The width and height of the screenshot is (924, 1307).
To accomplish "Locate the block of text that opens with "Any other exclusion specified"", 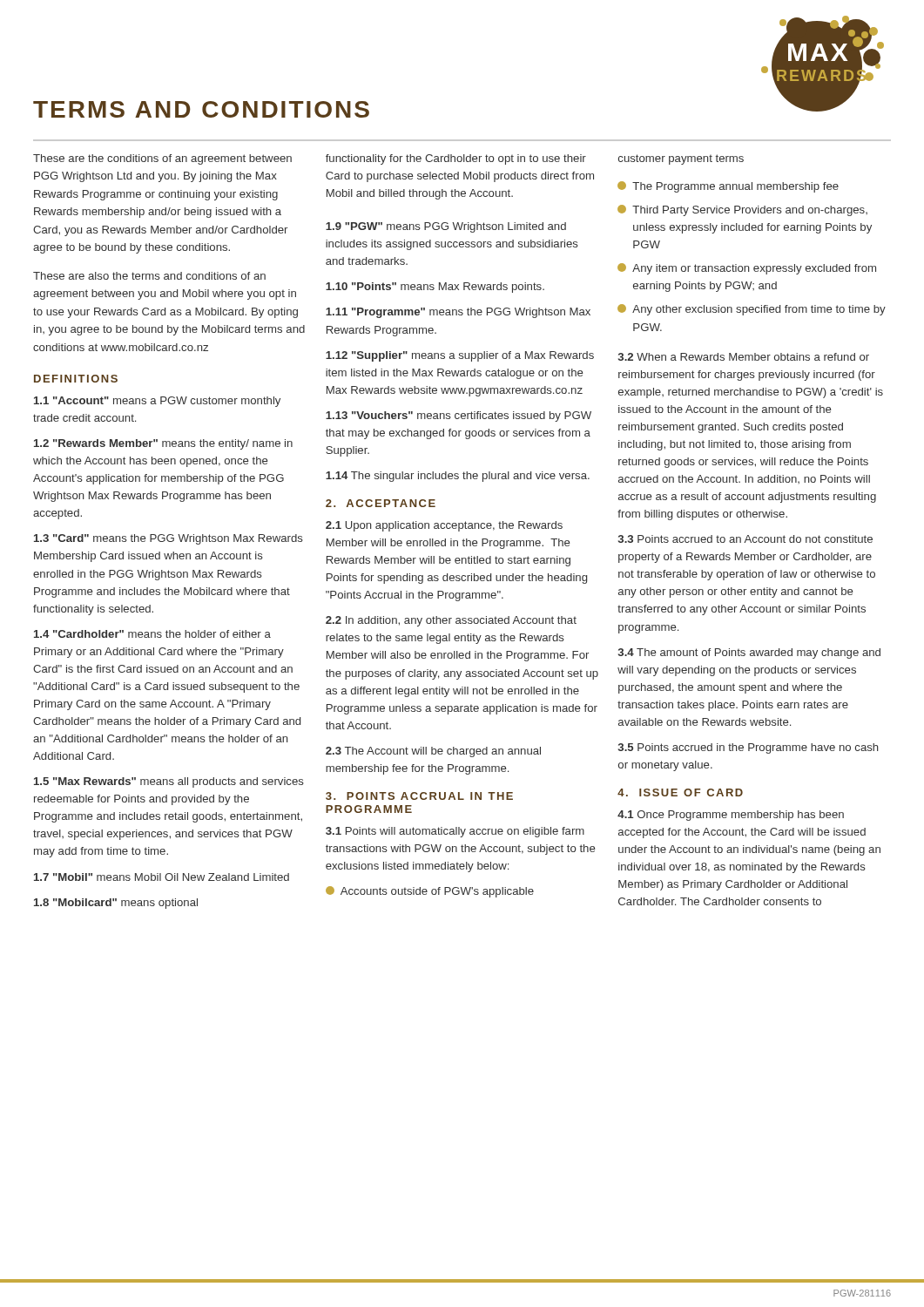I will [x=754, y=318].
